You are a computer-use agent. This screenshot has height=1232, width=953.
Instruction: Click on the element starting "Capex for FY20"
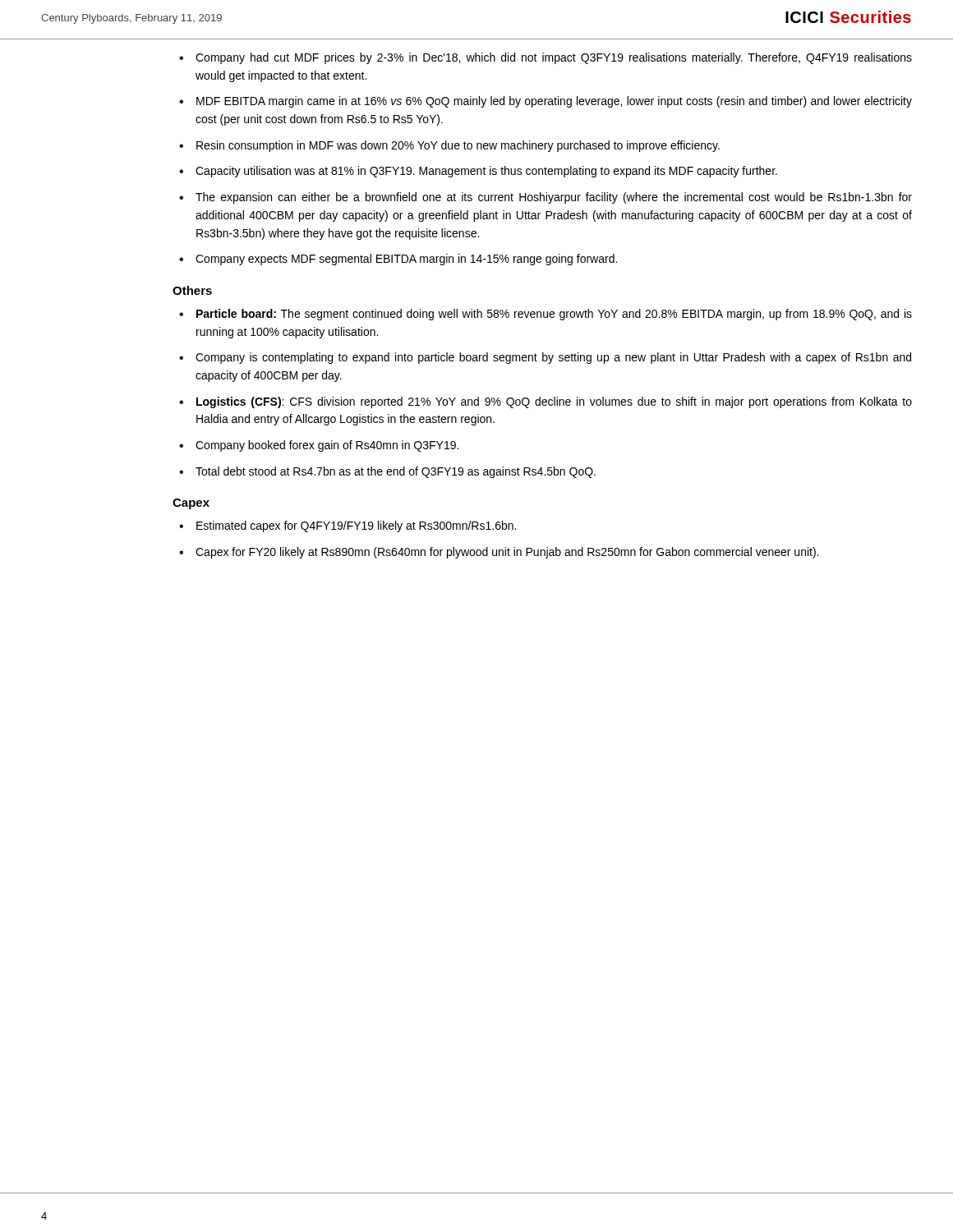coord(542,553)
